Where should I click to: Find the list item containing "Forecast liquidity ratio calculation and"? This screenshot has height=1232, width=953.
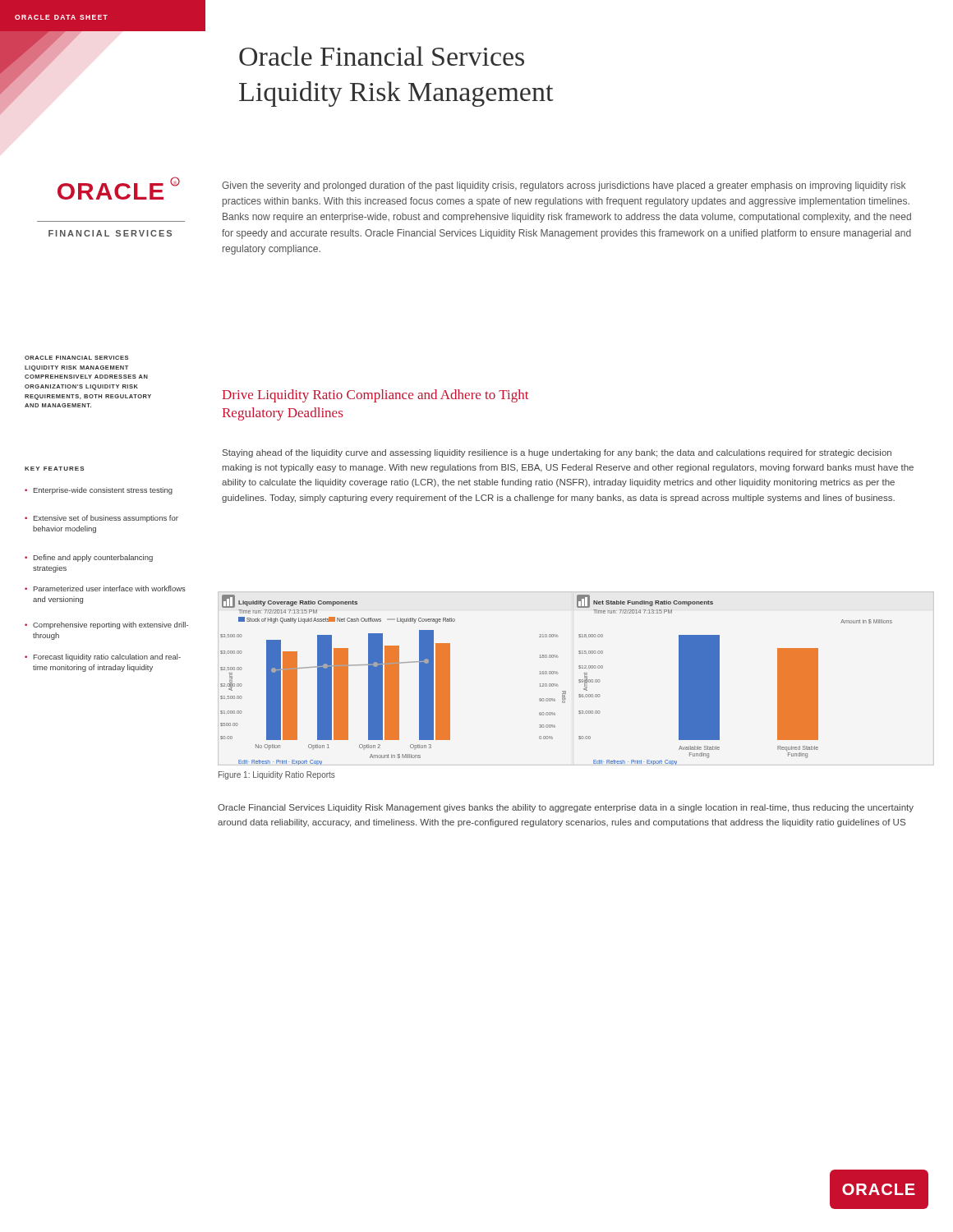[107, 662]
